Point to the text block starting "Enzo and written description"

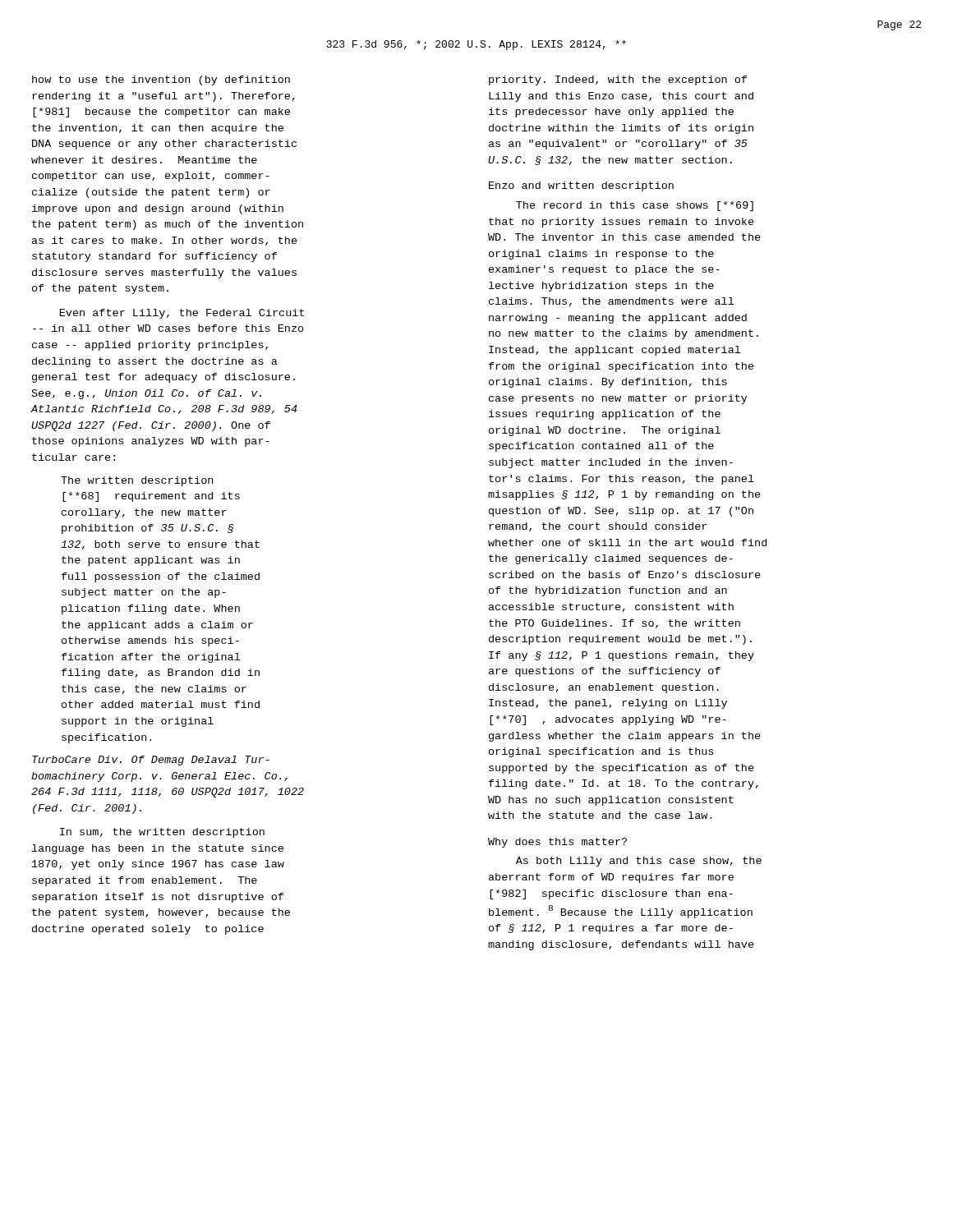click(x=581, y=186)
